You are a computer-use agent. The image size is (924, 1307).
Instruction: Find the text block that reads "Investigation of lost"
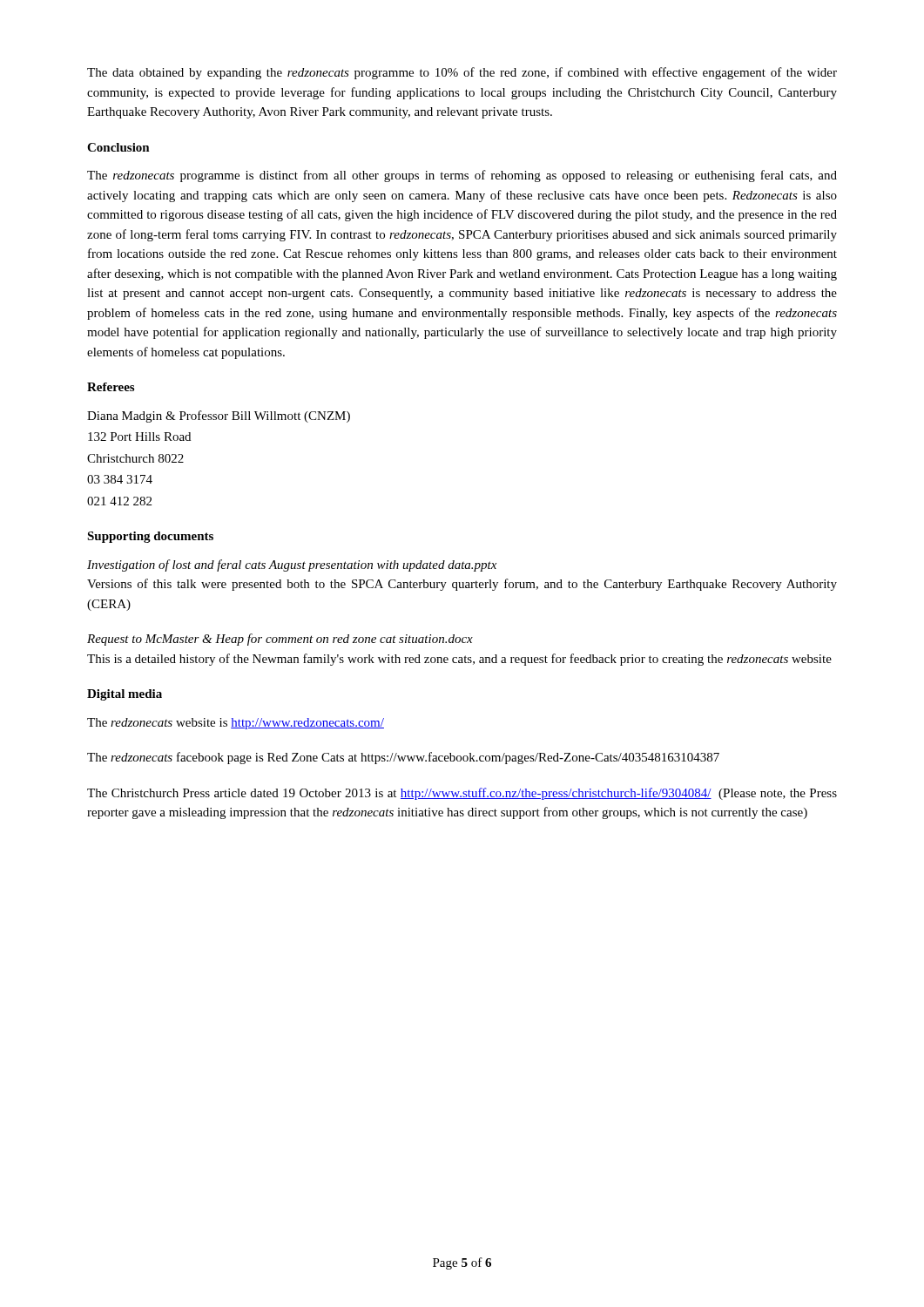(x=462, y=584)
